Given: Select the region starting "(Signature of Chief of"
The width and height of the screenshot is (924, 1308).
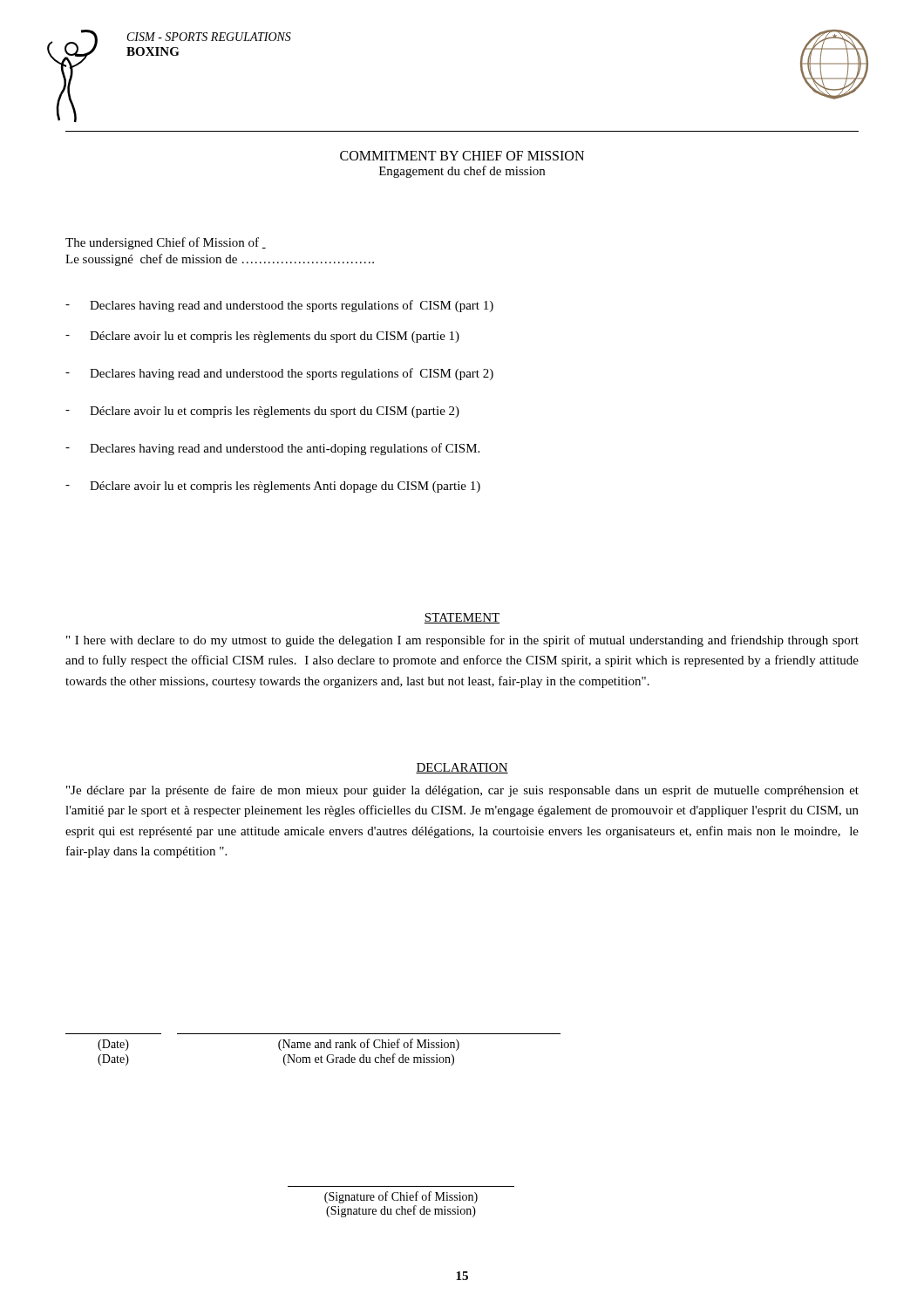Looking at the screenshot, I should tap(401, 1202).
